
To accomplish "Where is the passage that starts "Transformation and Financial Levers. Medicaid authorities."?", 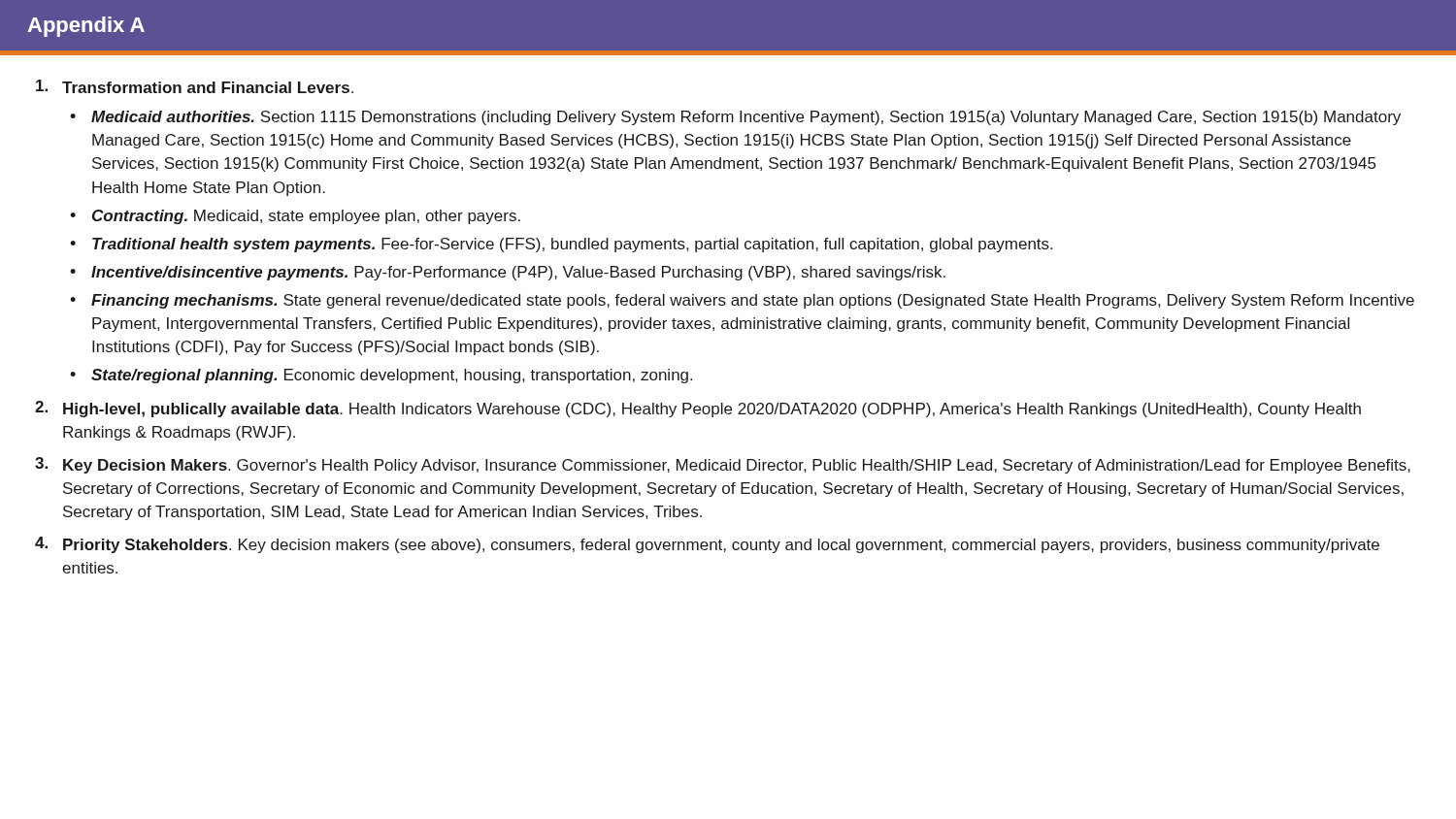I will [742, 232].
